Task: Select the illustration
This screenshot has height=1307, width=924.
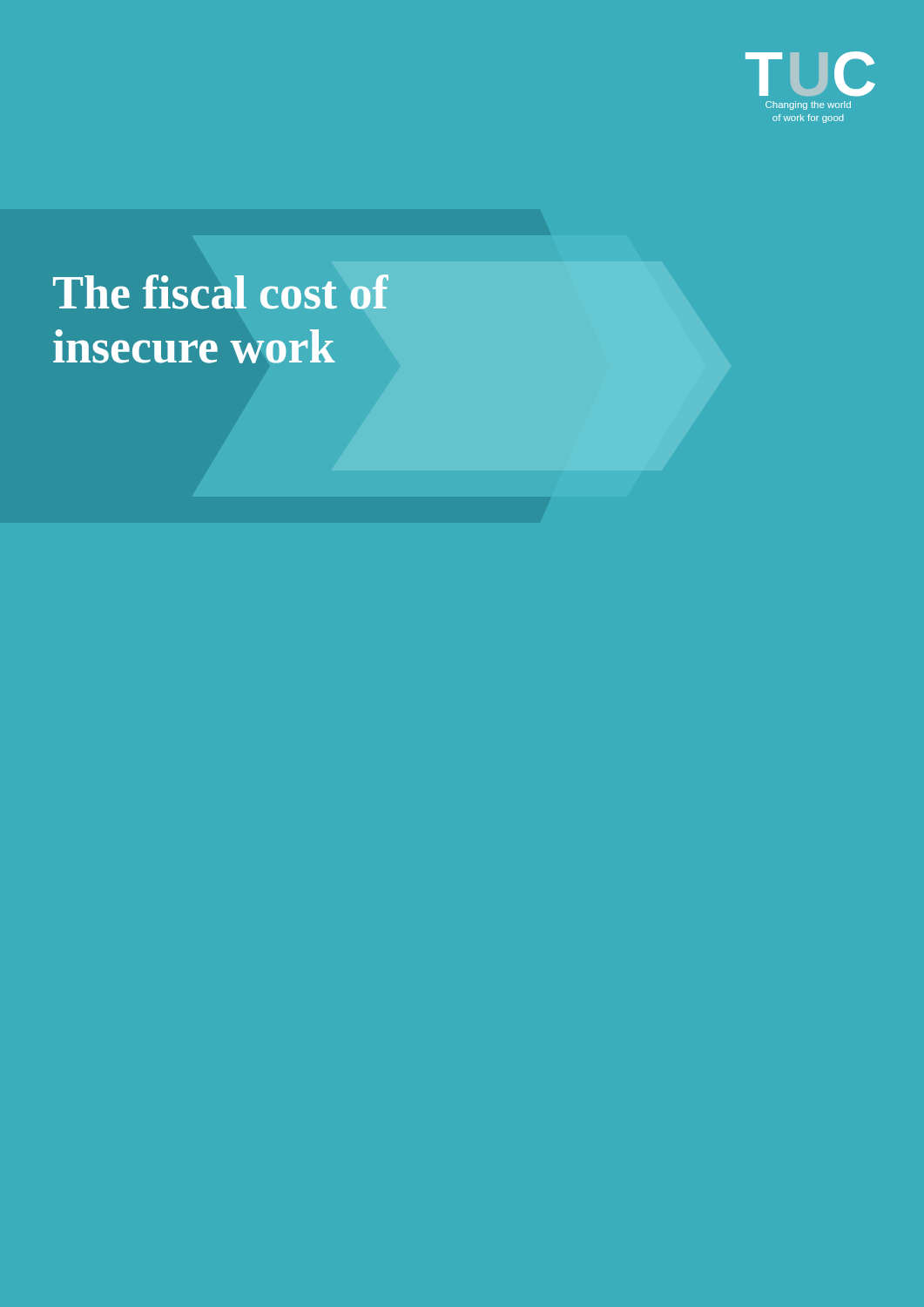Action: coord(370,366)
